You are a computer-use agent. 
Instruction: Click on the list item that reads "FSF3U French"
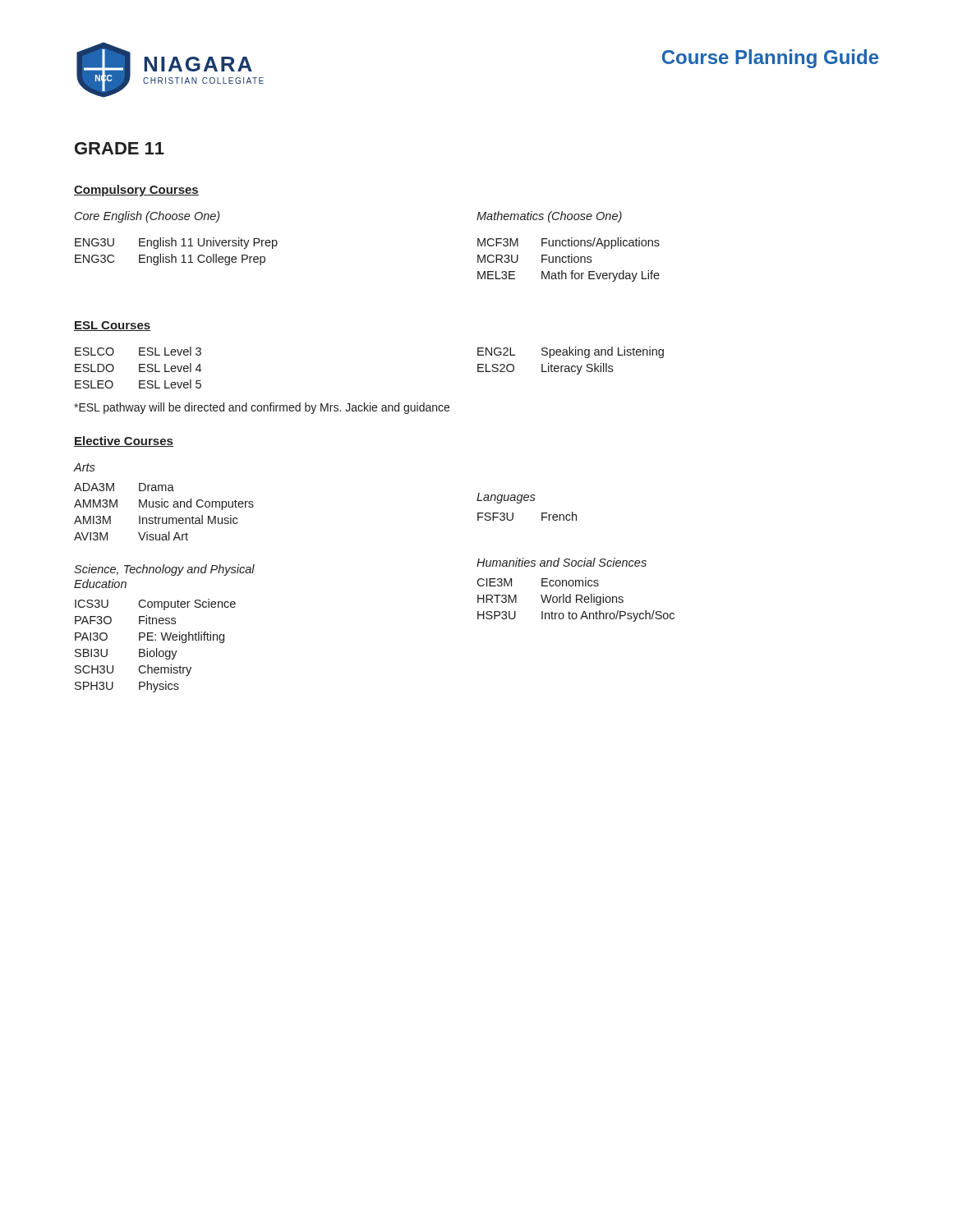pos(495,517)
